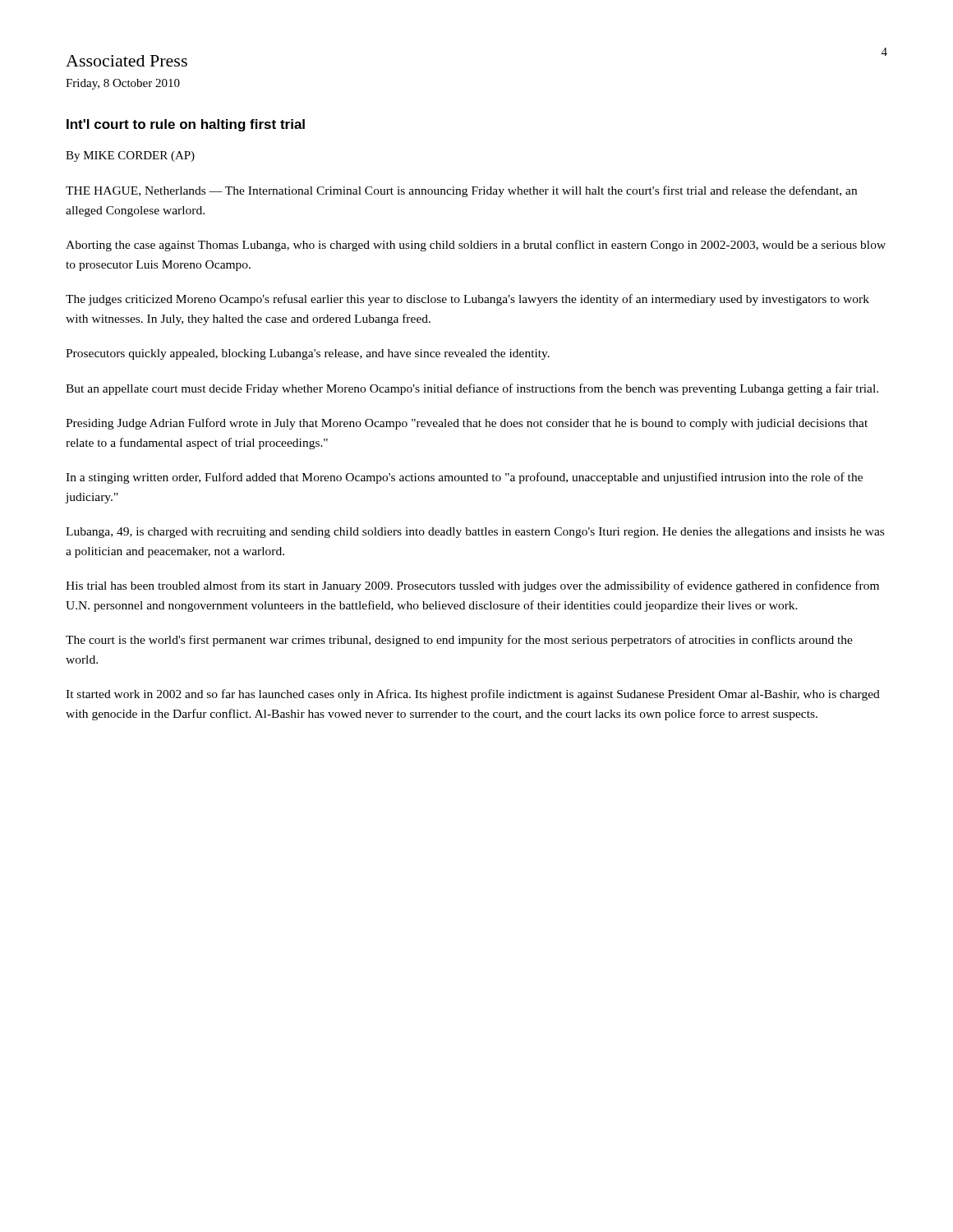Find the text block containing "Lubanga, 49, is charged with recruiting and sending"

point(475,541)
